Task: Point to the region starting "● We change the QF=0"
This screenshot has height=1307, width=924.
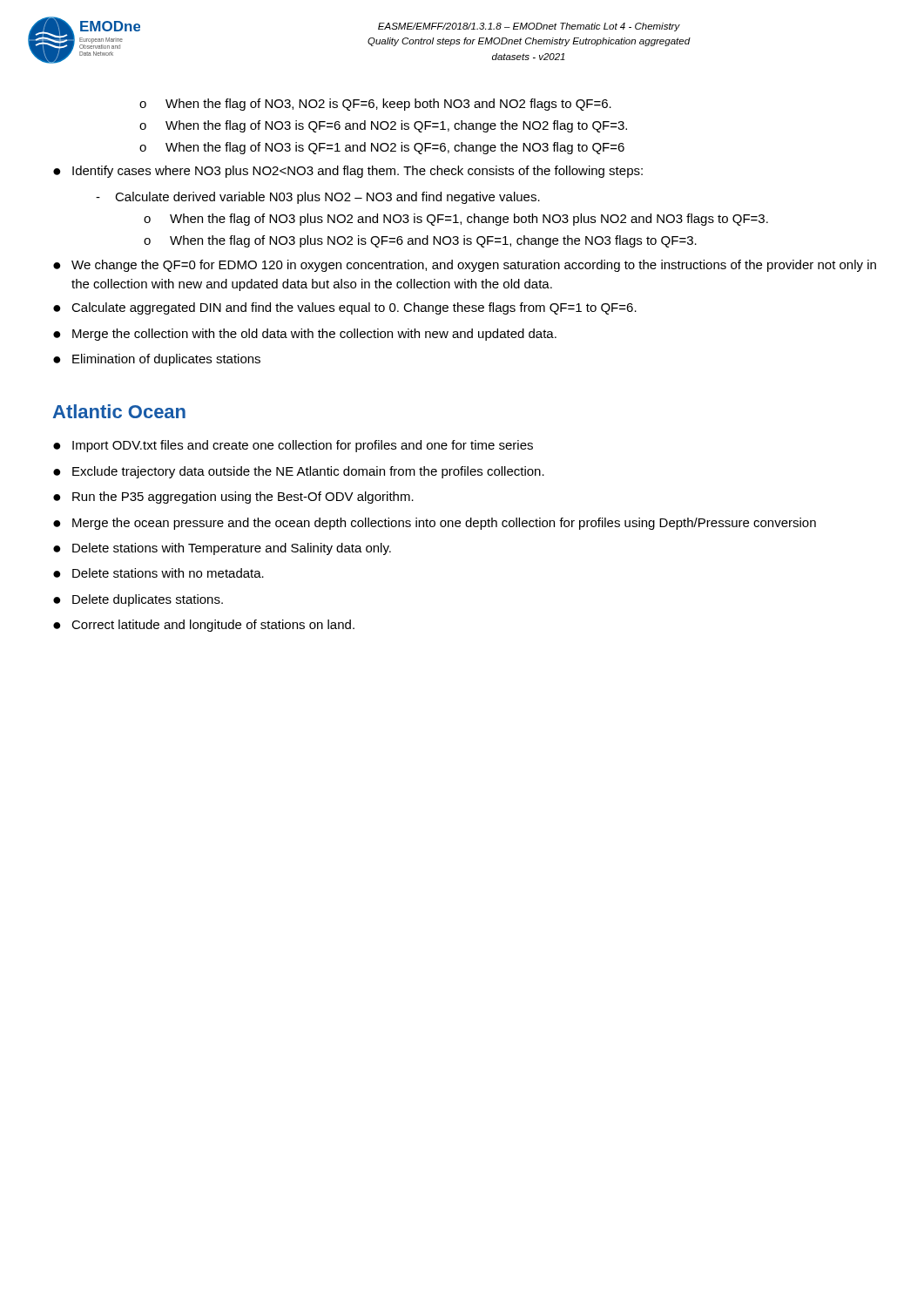Action: [x=466, y=274]
